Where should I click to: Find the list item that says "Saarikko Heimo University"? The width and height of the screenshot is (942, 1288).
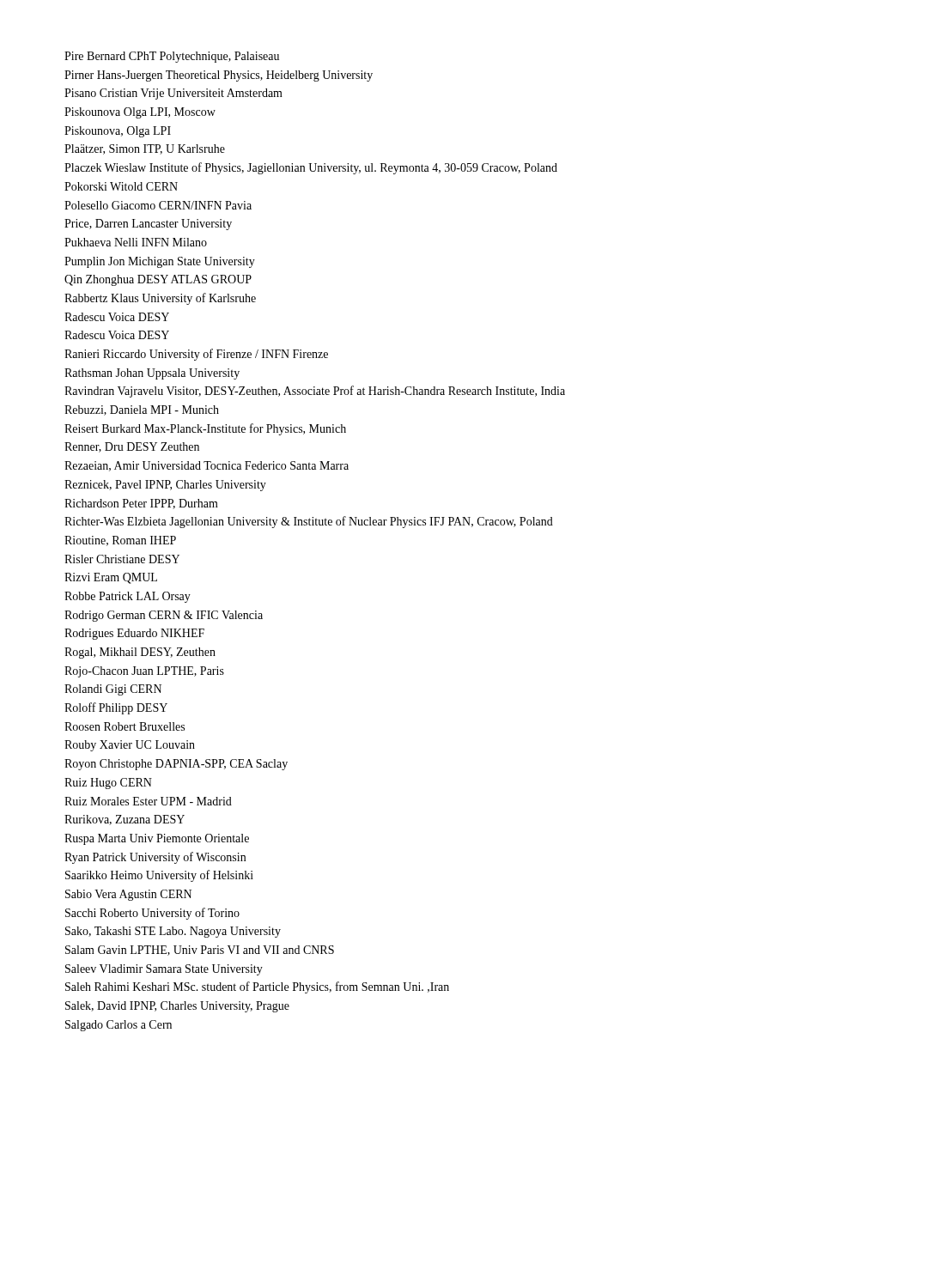159,876
